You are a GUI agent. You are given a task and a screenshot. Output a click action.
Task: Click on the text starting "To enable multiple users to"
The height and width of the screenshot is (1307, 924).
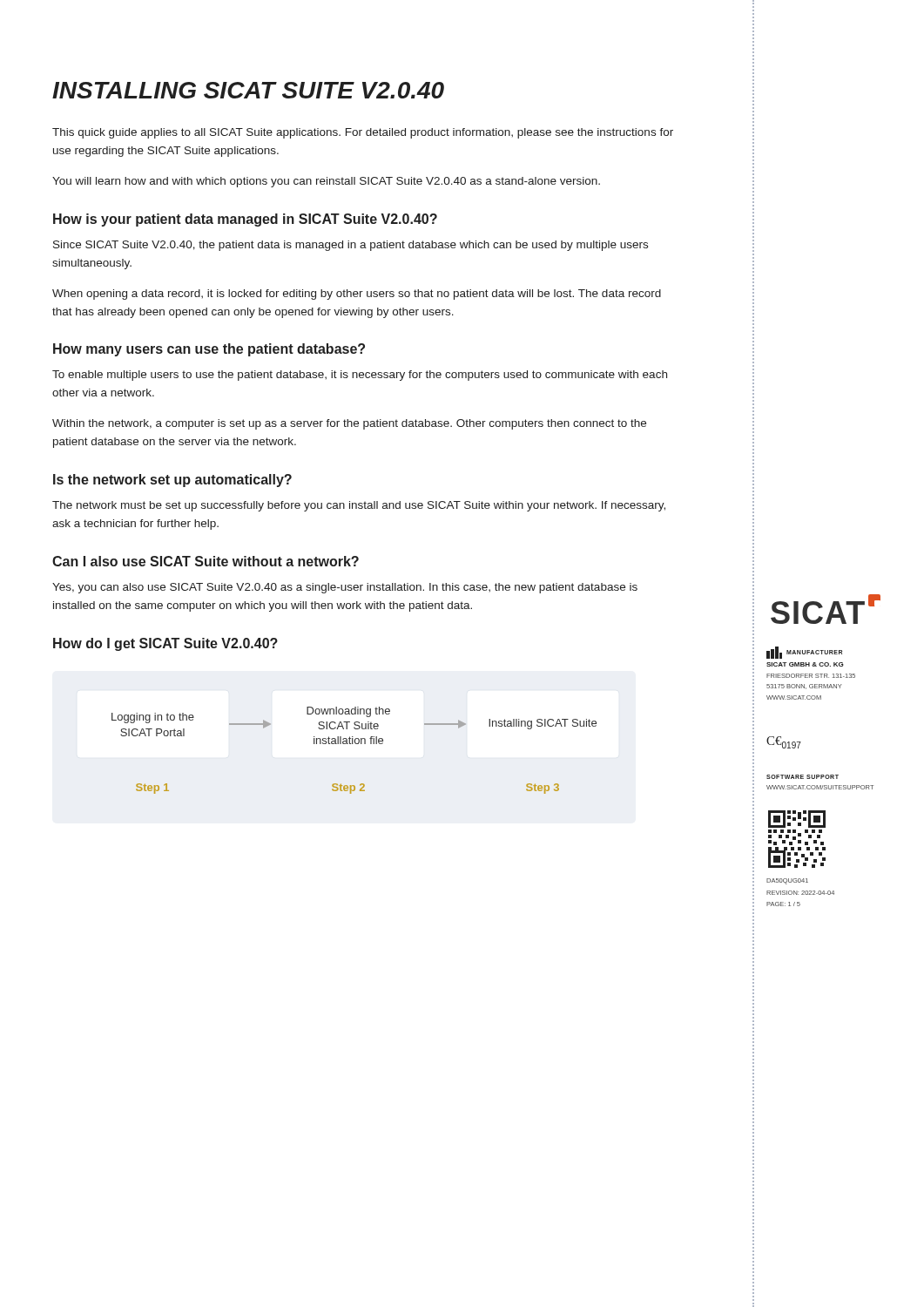click(360, 384)
